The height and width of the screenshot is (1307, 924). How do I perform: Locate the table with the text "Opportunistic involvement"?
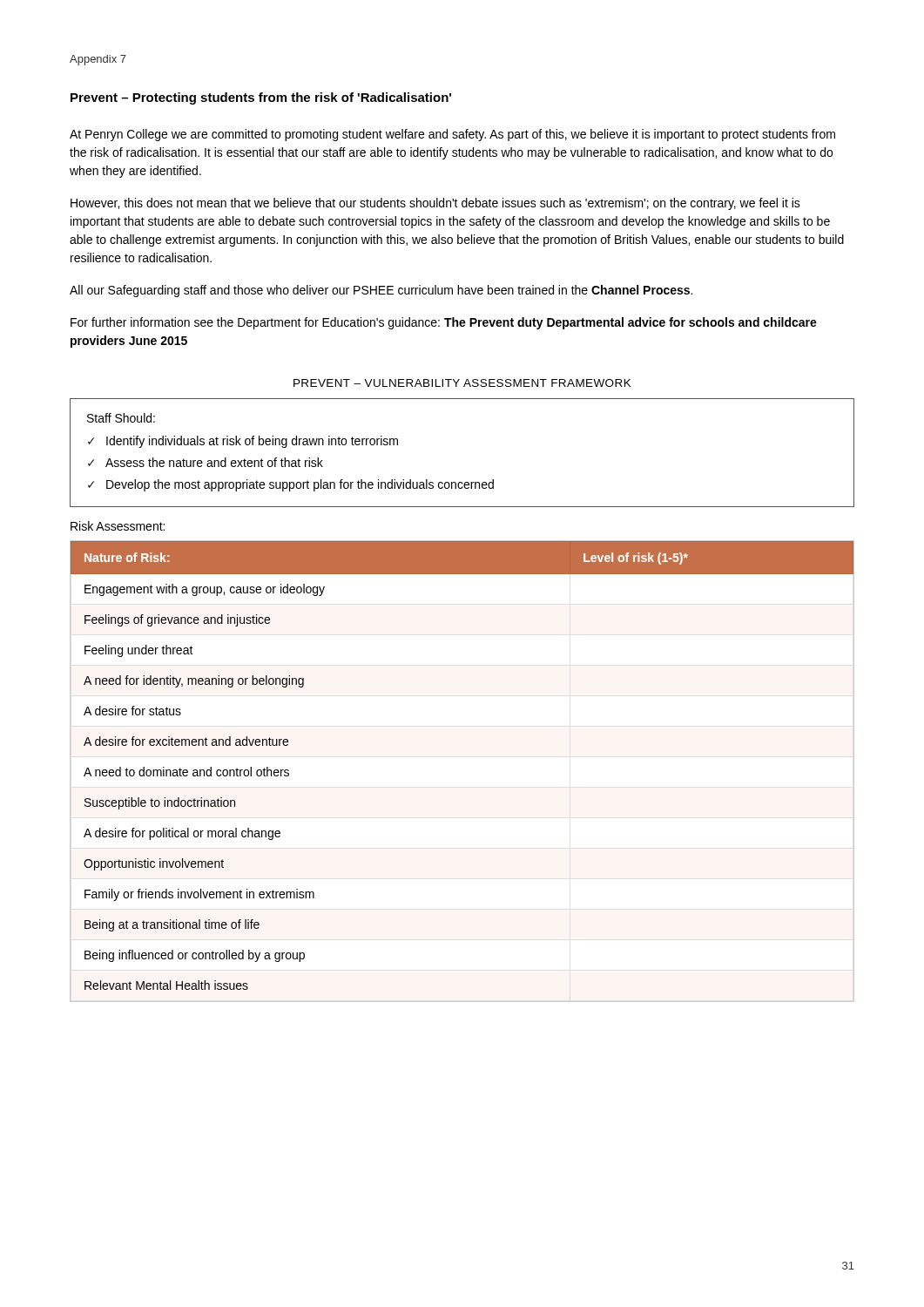point(462,771)
